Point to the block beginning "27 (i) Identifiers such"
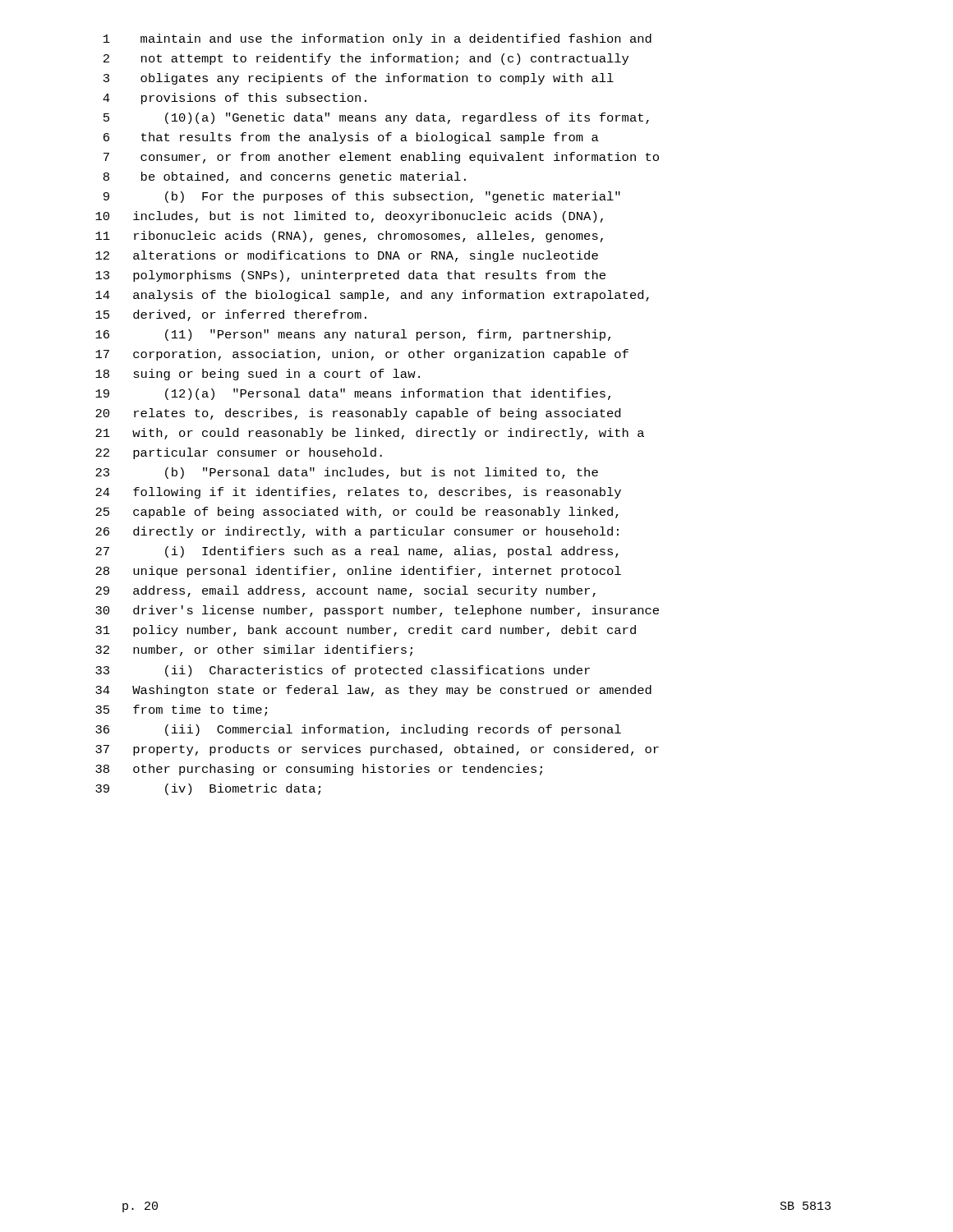The image size is (953, 1232). tap(476, 552)
